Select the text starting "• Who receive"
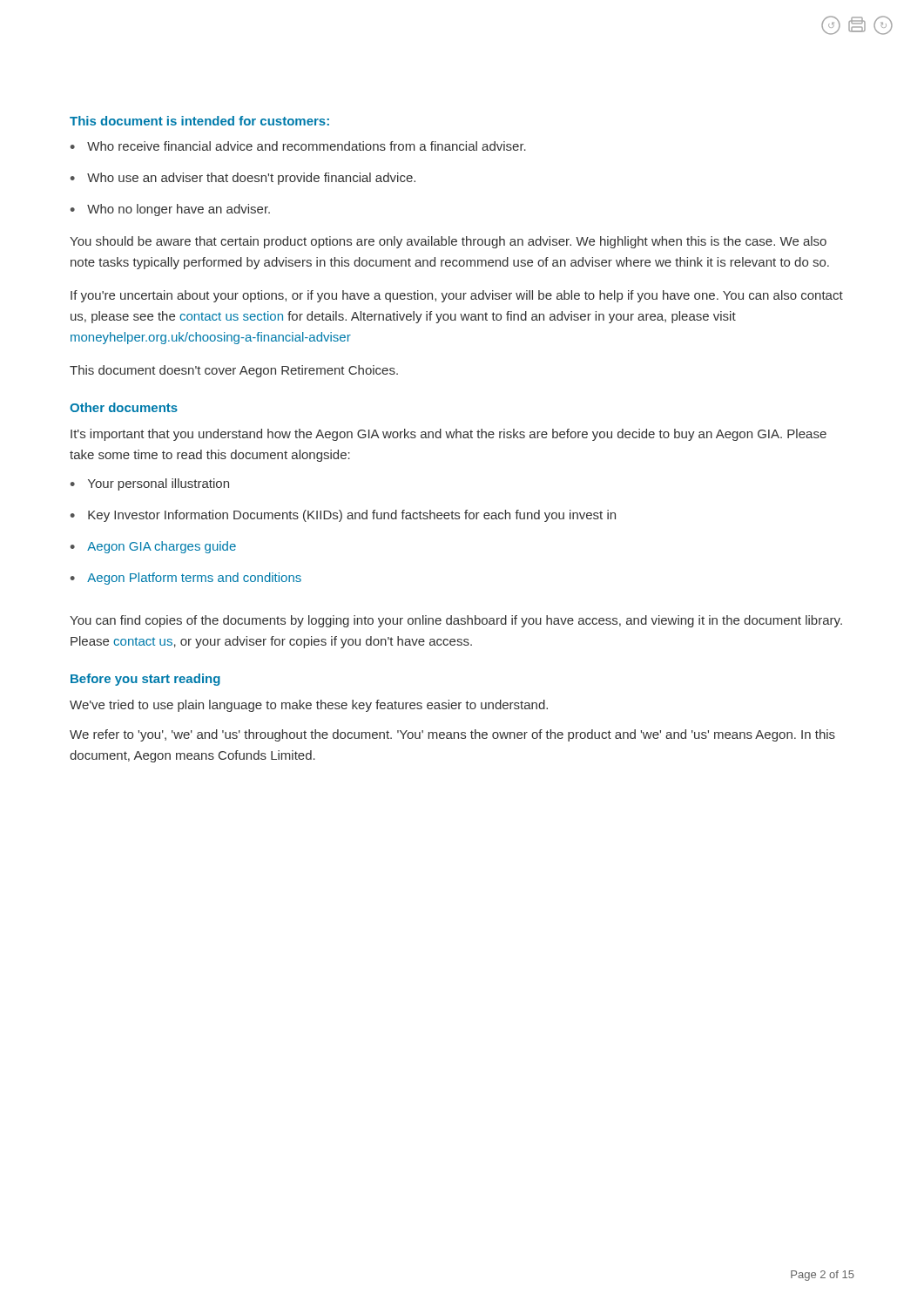 [298, 148]
